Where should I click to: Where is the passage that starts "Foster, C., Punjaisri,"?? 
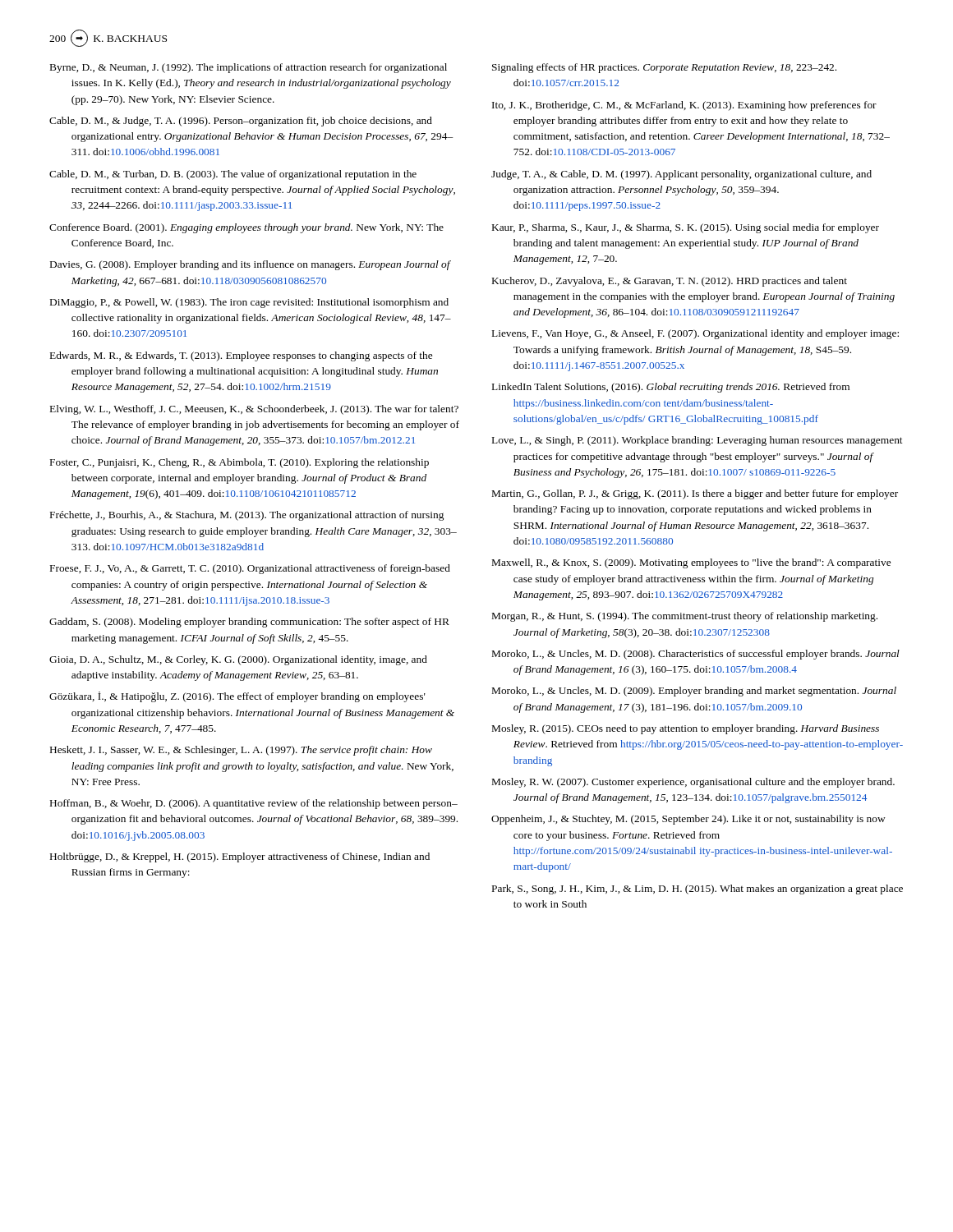tap(239, 477)
